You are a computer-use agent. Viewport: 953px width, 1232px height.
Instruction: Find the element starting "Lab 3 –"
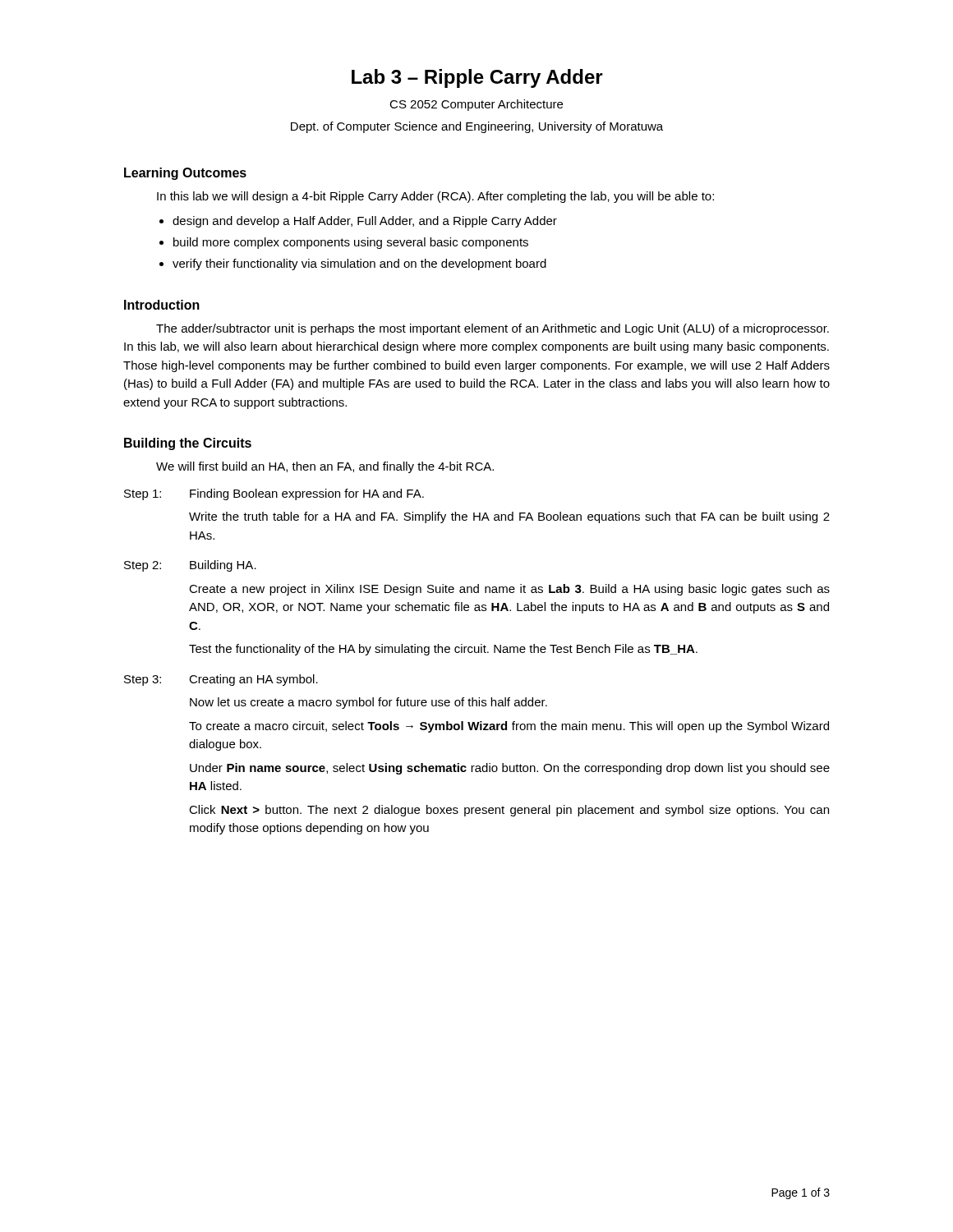click(x=476, y=77)
